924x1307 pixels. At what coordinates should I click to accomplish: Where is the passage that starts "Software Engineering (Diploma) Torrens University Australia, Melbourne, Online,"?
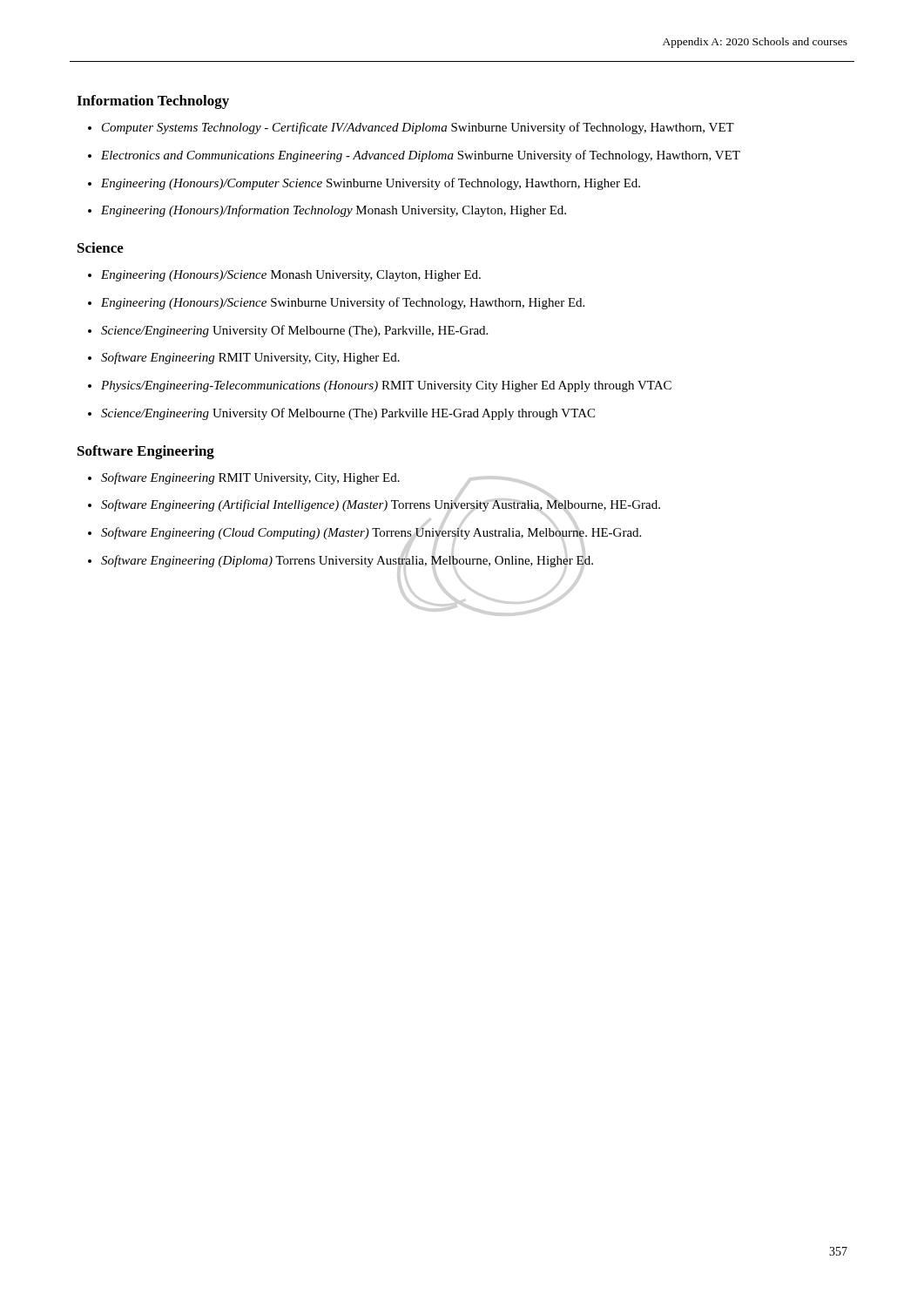coord(347,560)
